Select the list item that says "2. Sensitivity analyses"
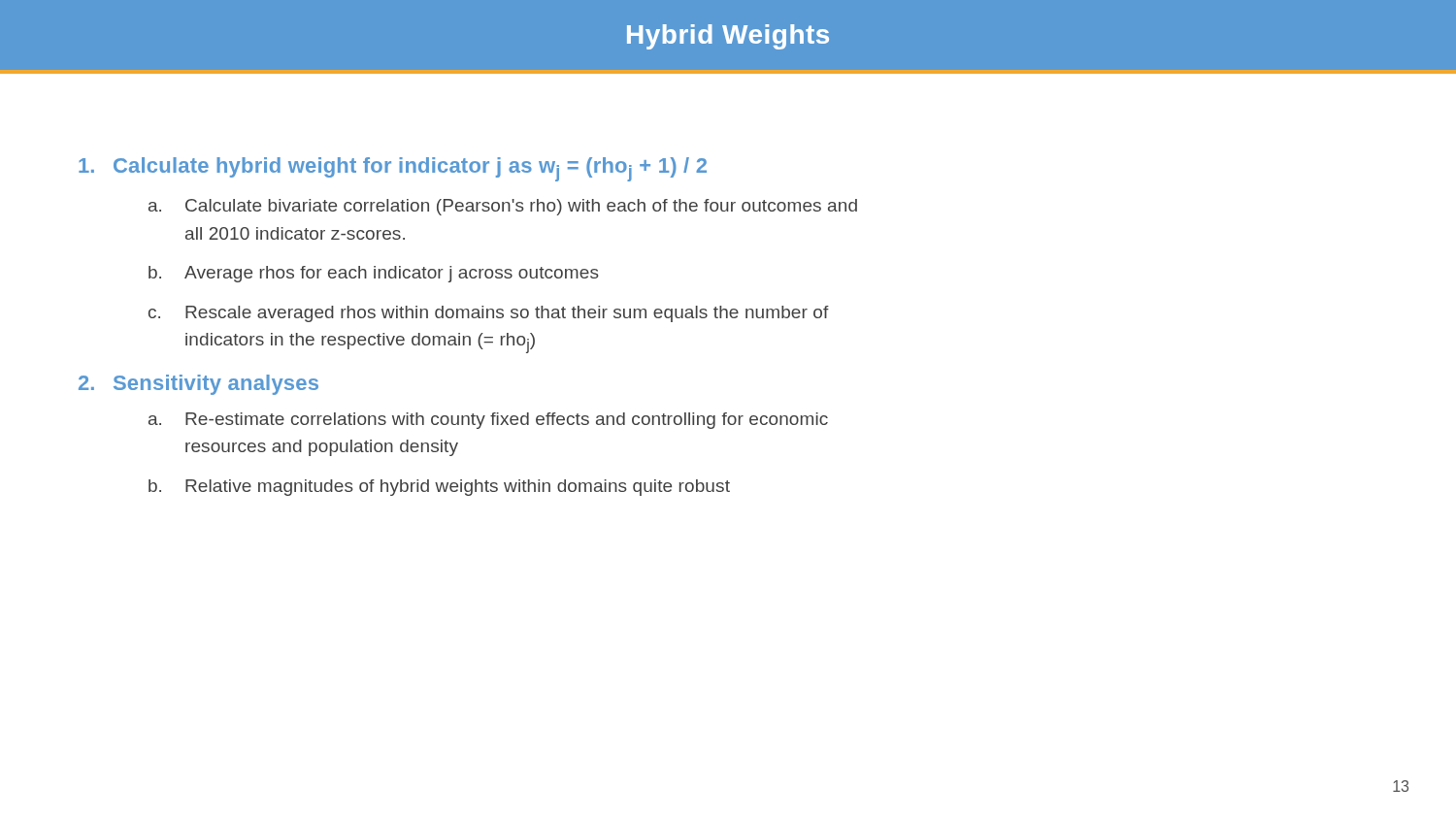1456x819 pixels. point(199,383)
